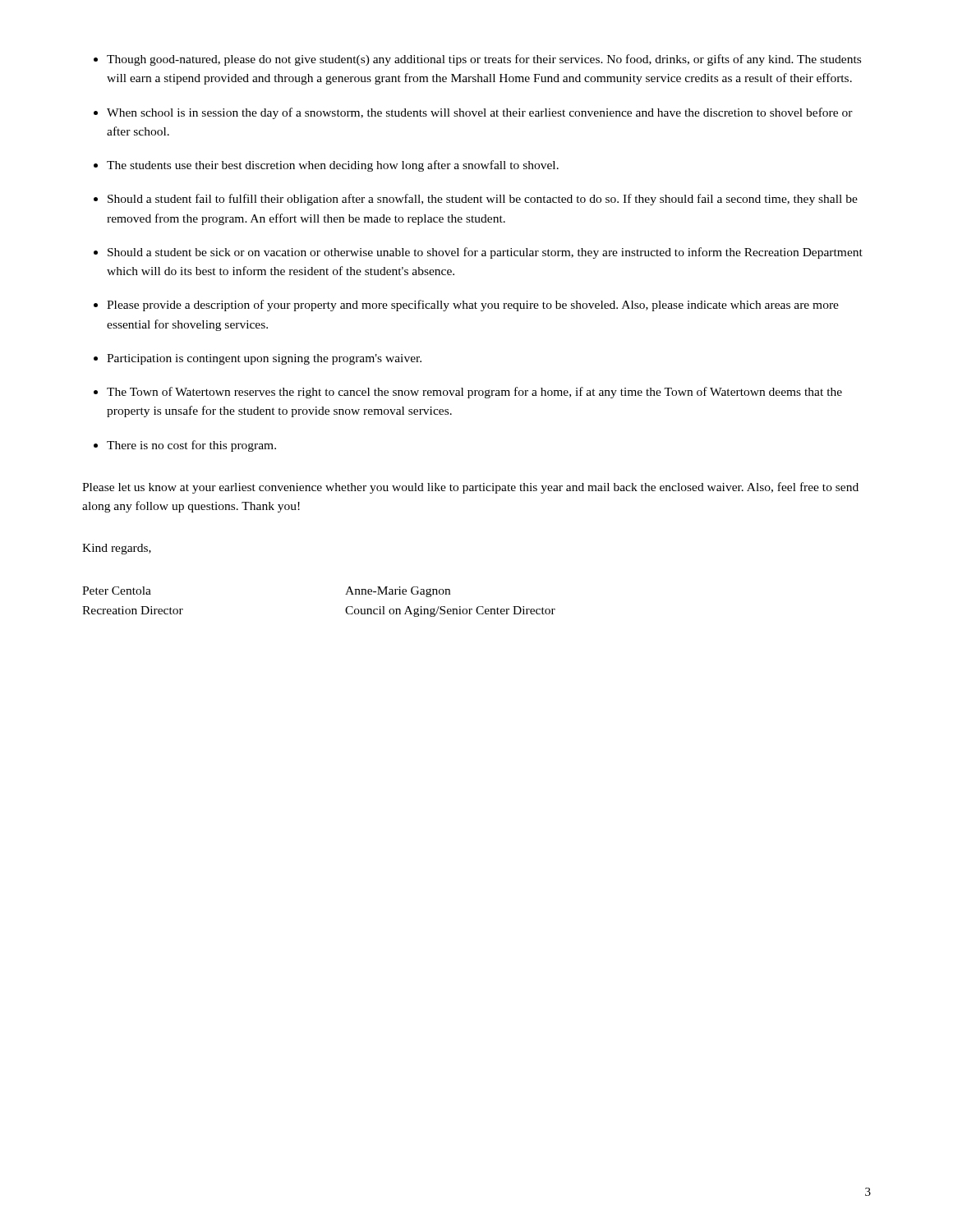The height and width of the screenshot is (1232, 953).
Task: Find the list item containing "Should a student fail to"
Action: tap(489, 208)
